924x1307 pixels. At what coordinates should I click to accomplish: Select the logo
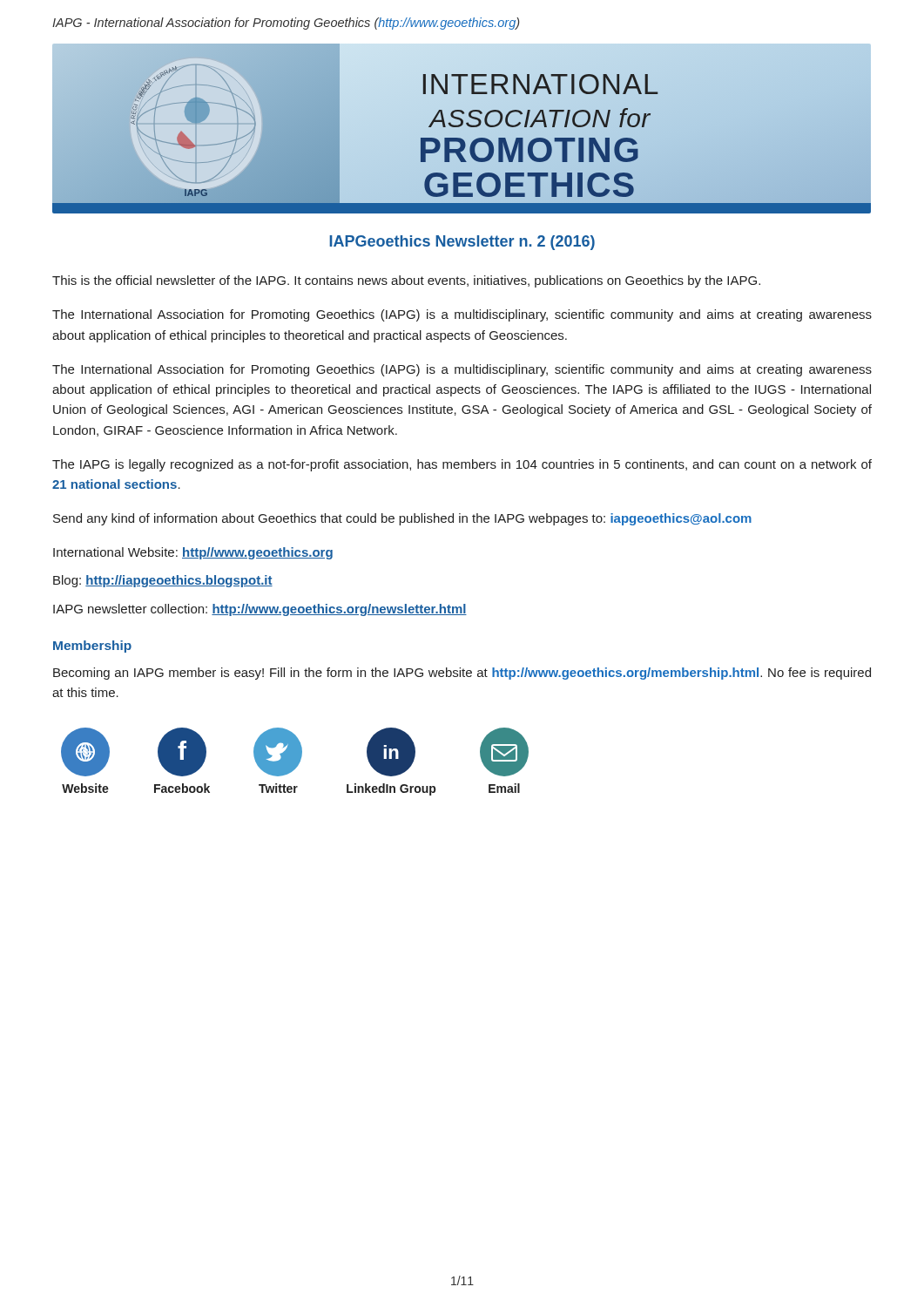462,128
